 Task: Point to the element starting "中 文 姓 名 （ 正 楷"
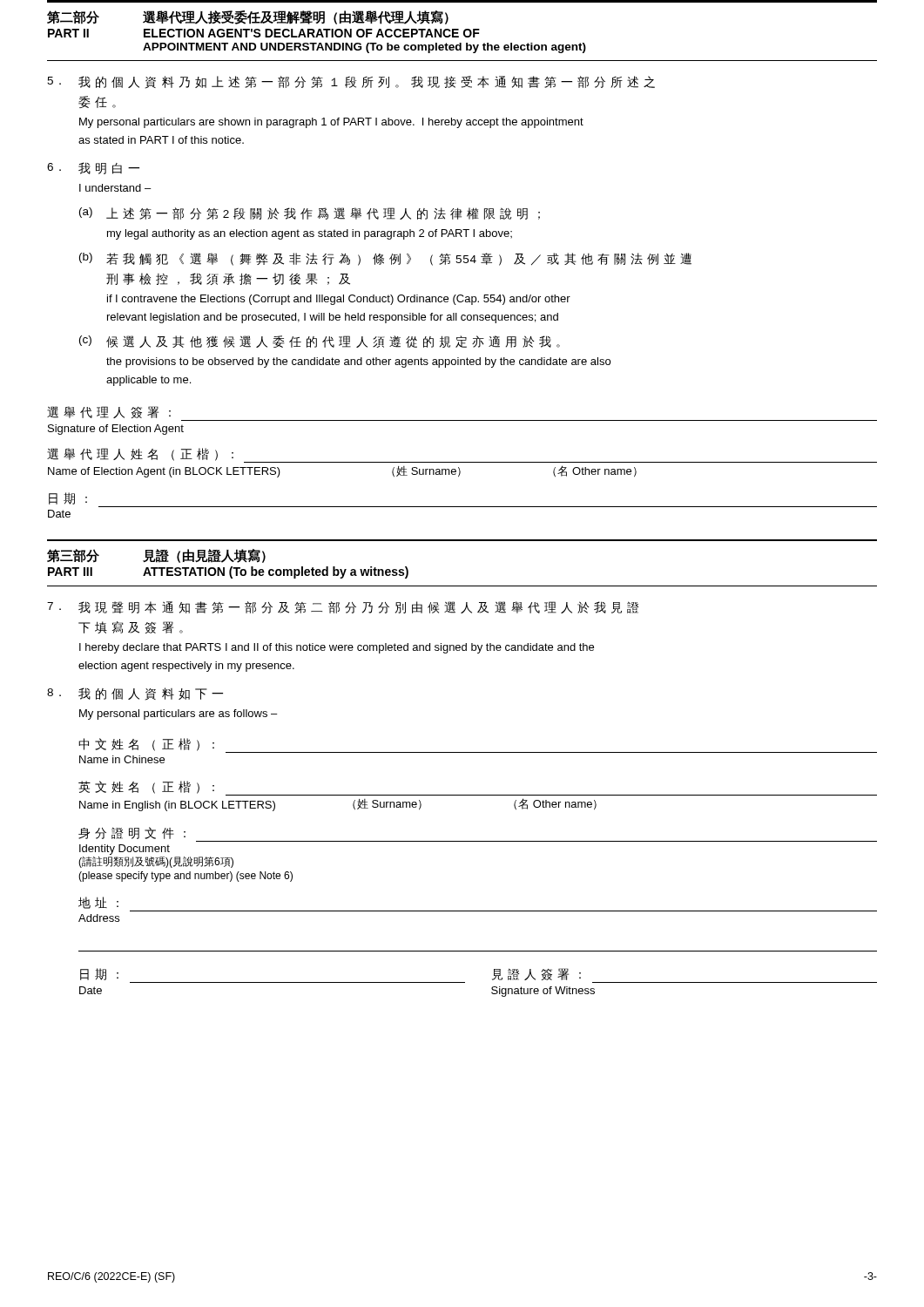(478, 752)
